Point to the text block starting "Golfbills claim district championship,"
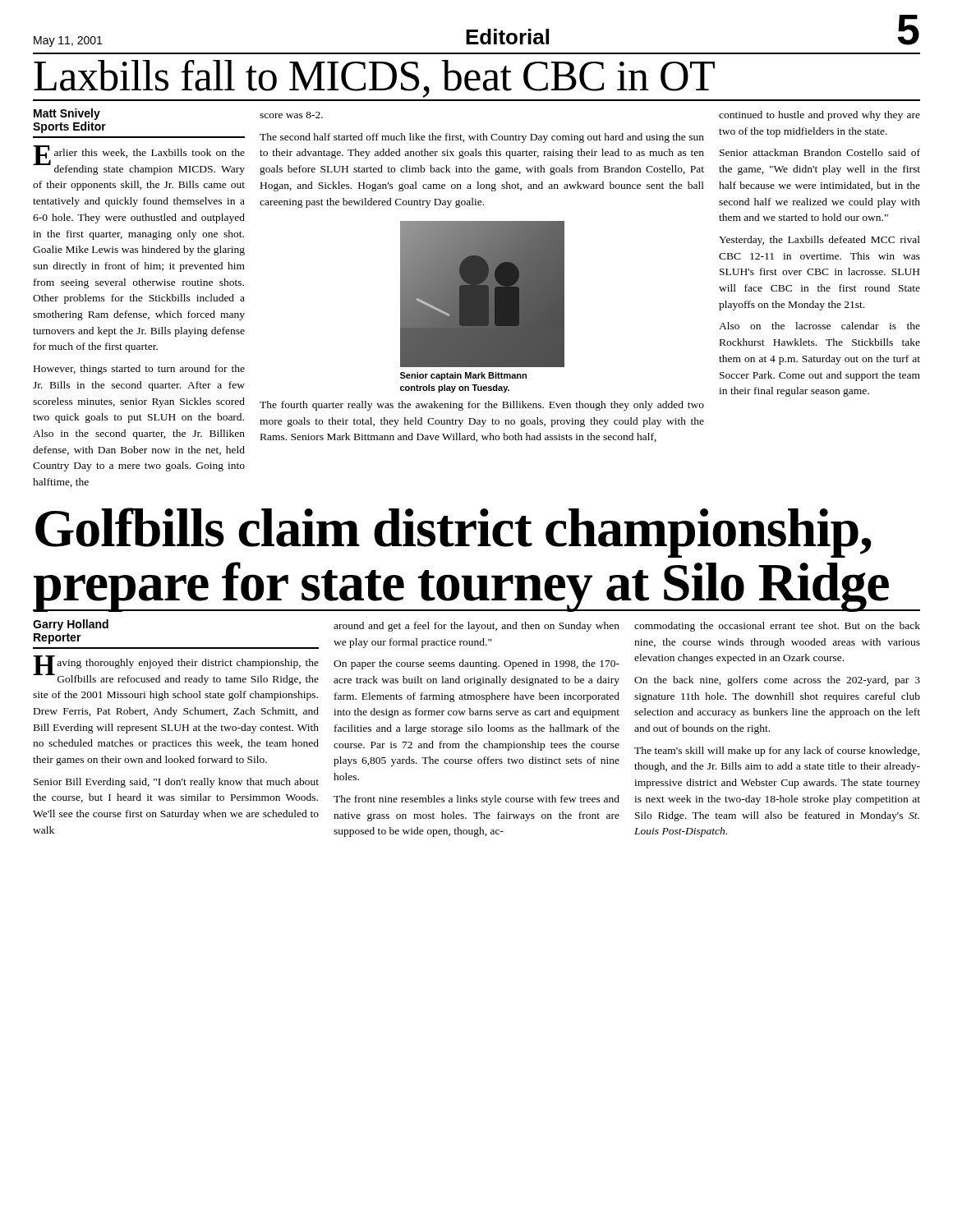 coord(453,528)
